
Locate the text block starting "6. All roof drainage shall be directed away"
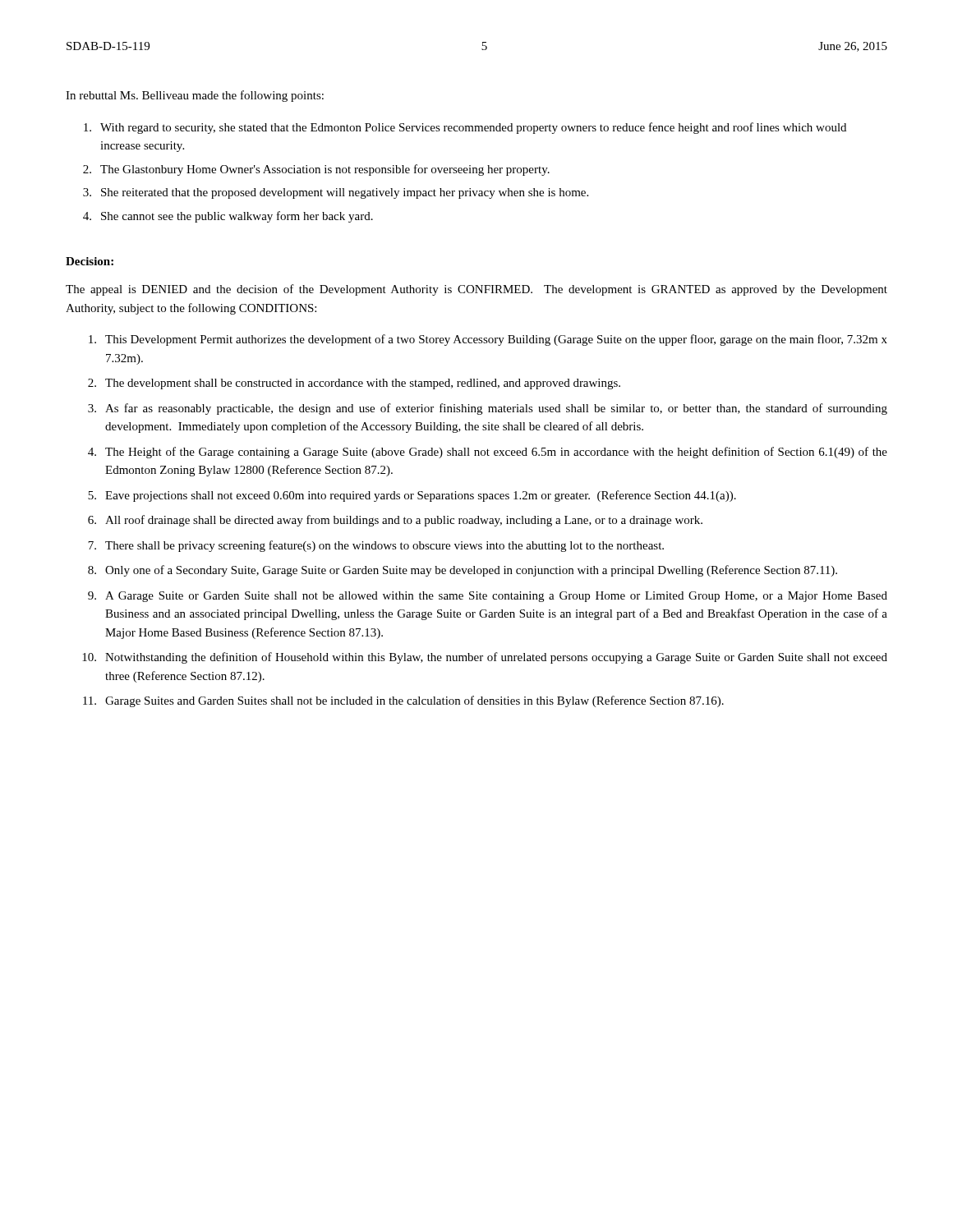[476, 520]
